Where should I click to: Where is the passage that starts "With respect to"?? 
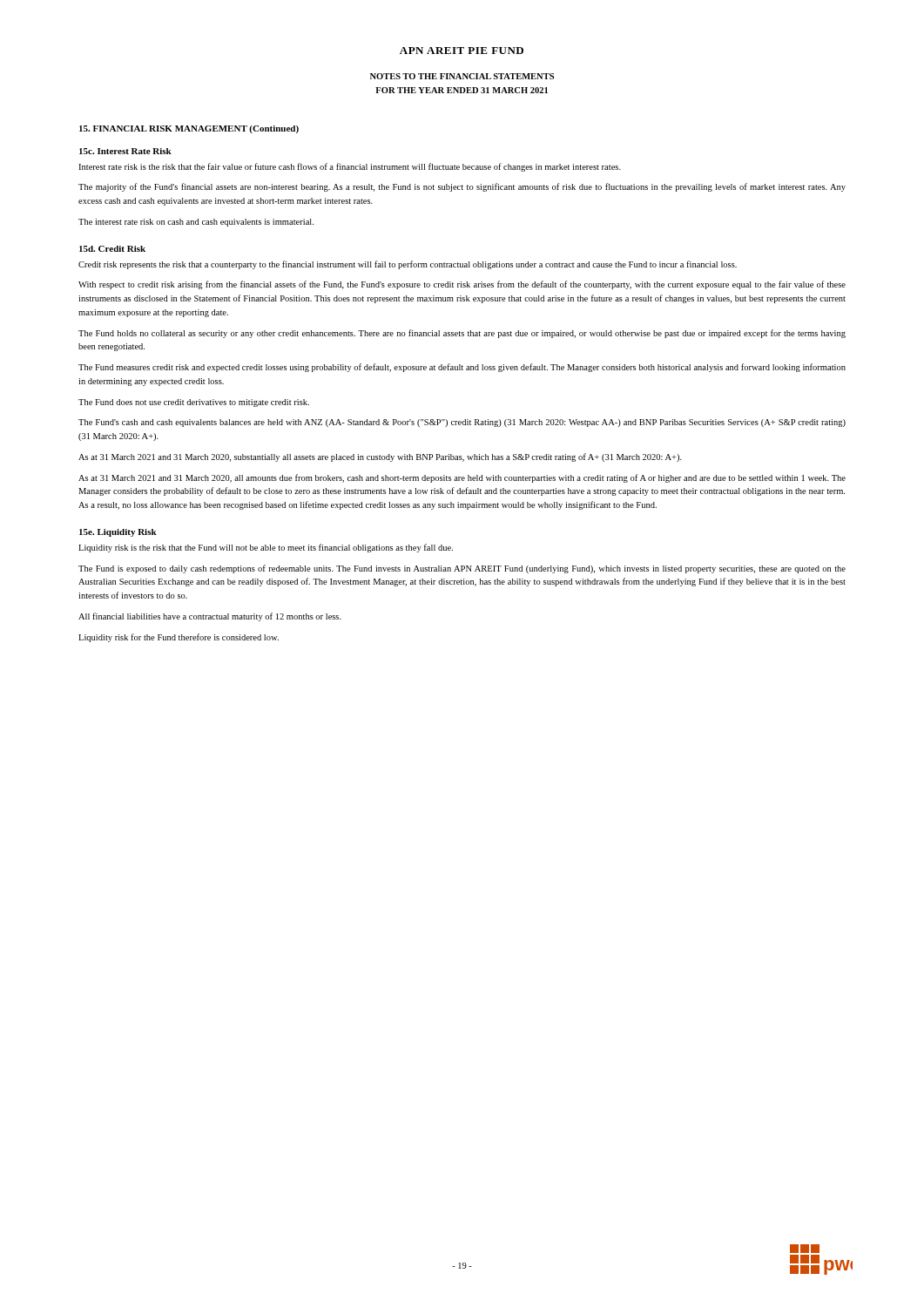pos(462,298)
